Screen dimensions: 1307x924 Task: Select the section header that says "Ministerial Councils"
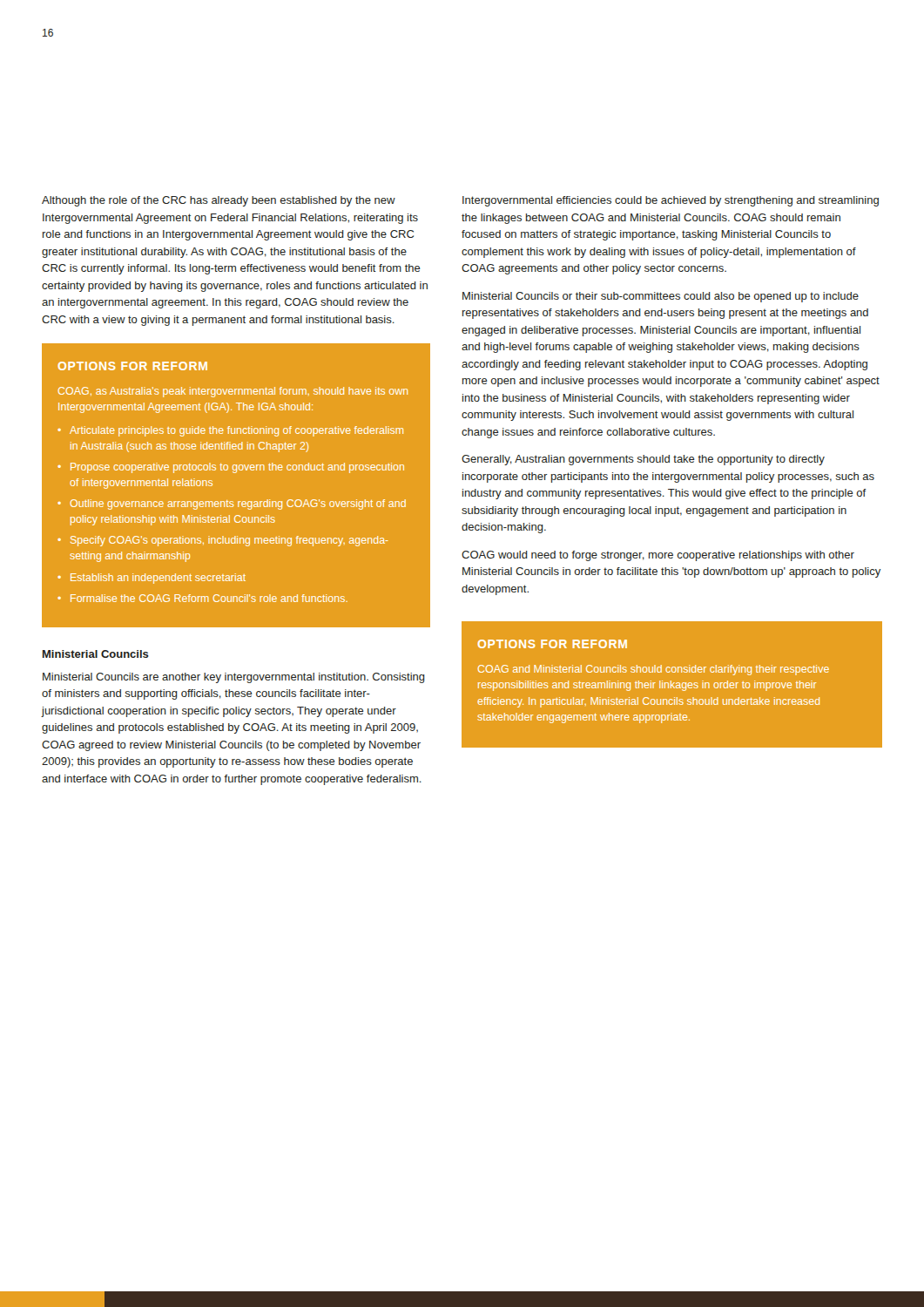(95, 654)
